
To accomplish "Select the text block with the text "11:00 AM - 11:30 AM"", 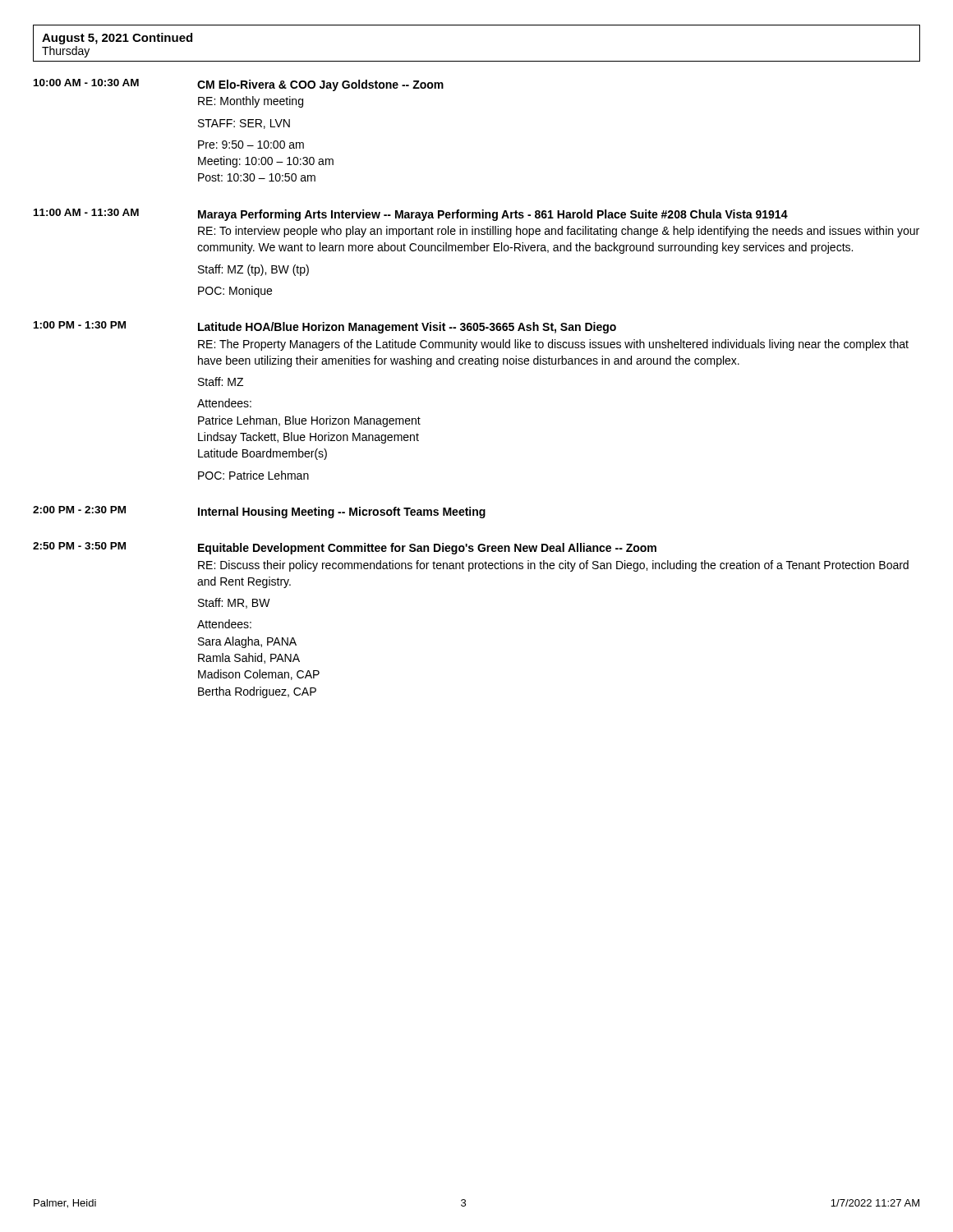I will pos(476,255).
